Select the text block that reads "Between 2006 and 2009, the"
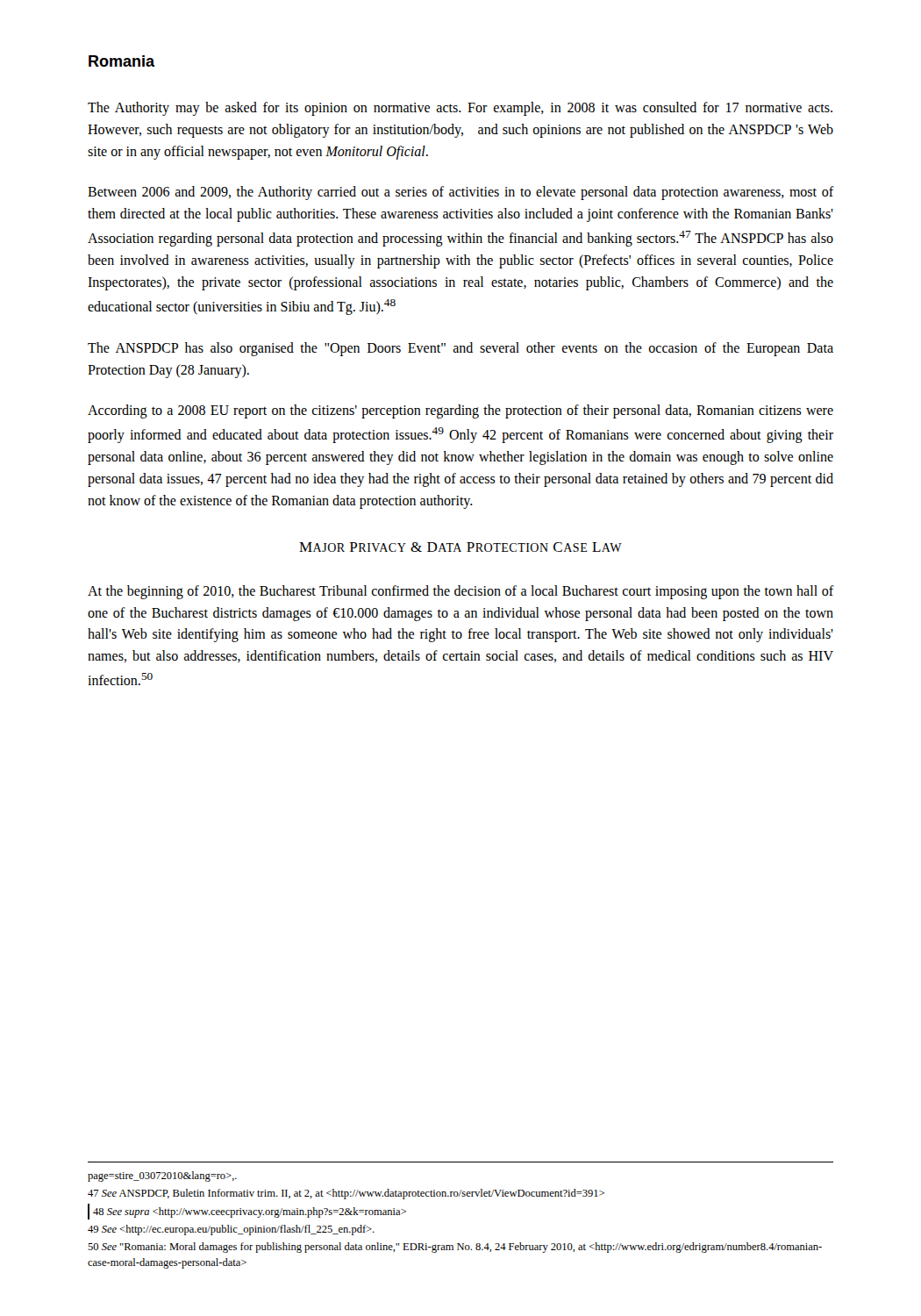Image resolution: width=921 pixels, height=1316 pixels. coord(460,249)
